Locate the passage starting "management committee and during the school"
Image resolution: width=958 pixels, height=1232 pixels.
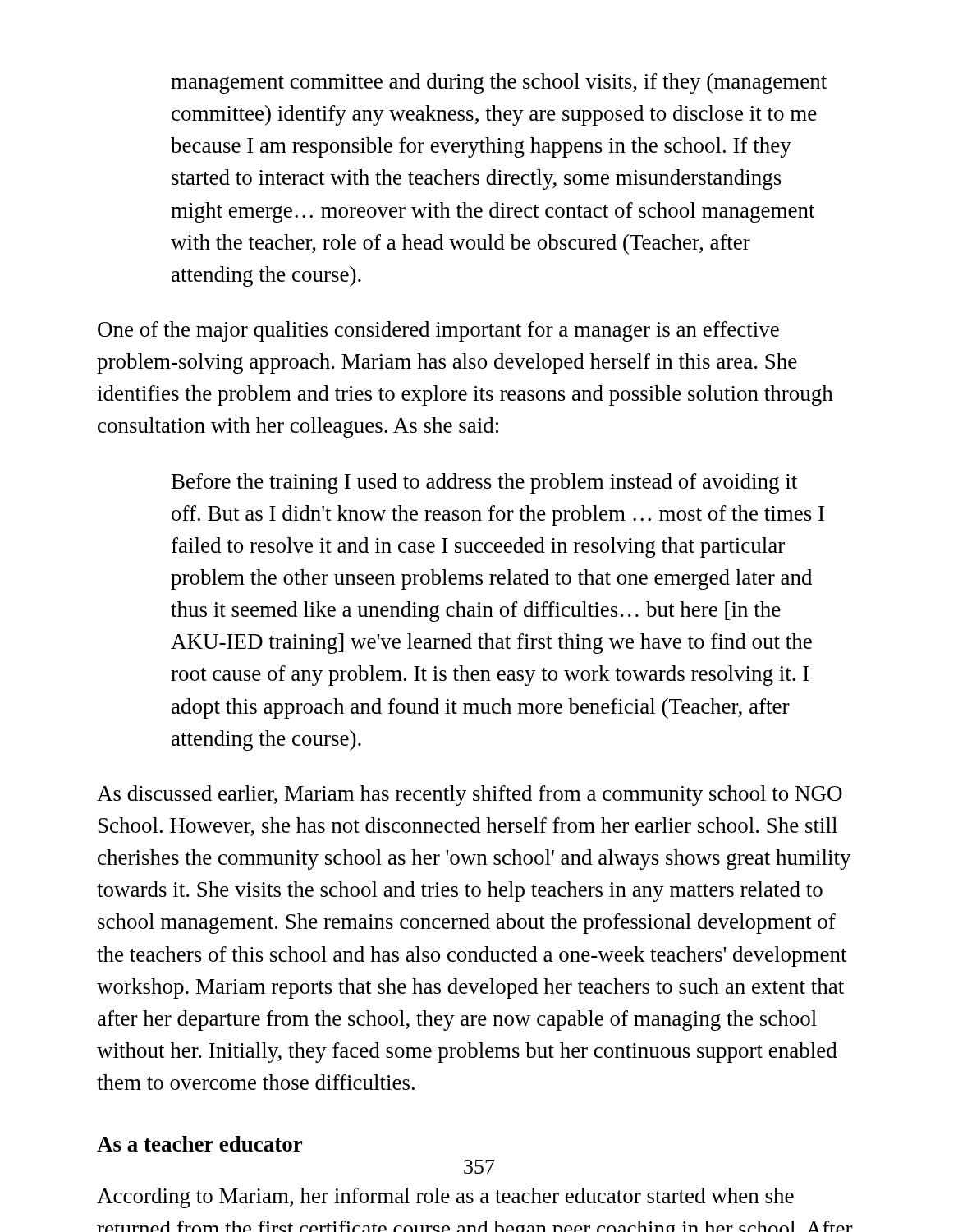point(500,178)
